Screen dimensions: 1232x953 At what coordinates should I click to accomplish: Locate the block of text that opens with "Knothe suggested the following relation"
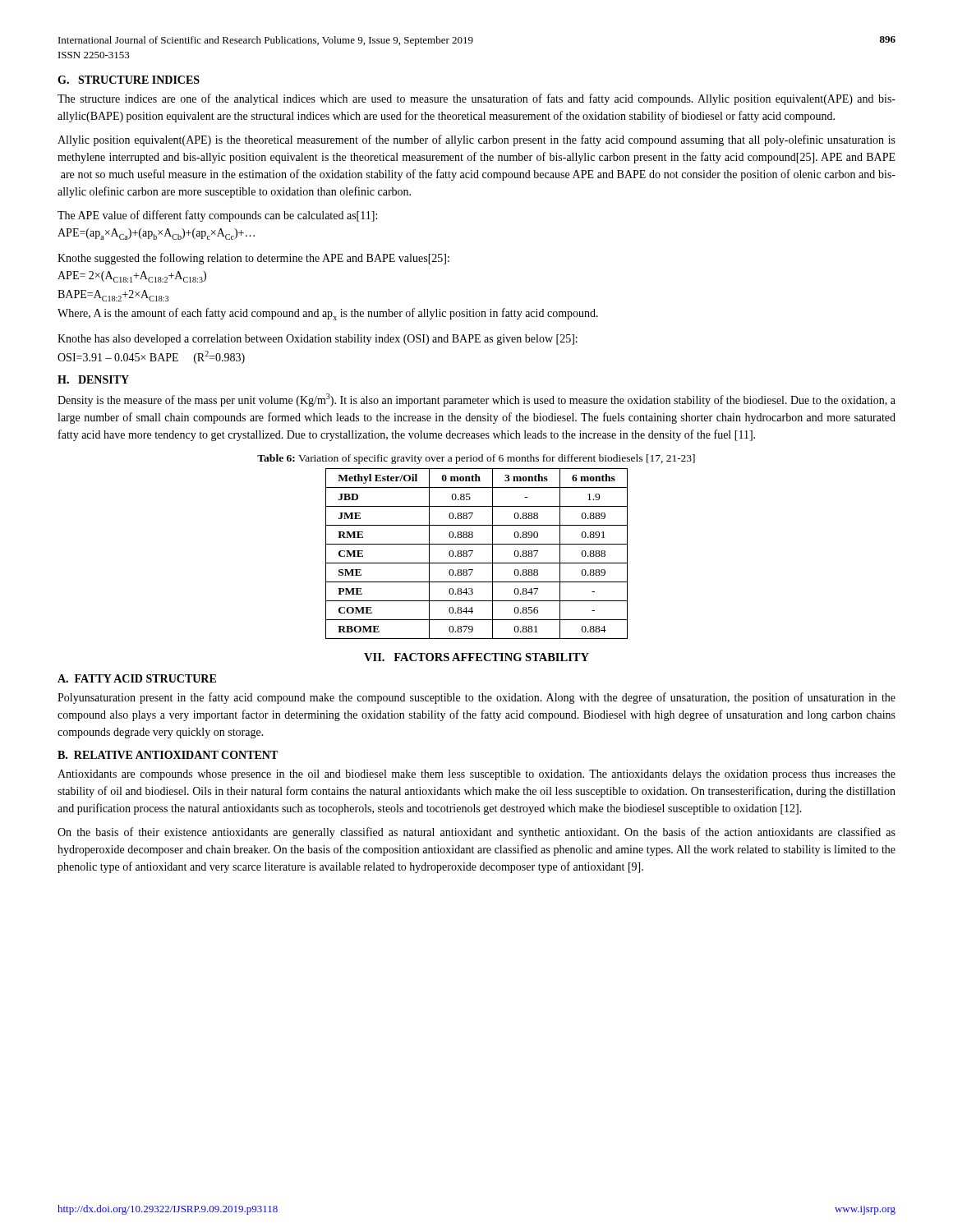(253, 259)
